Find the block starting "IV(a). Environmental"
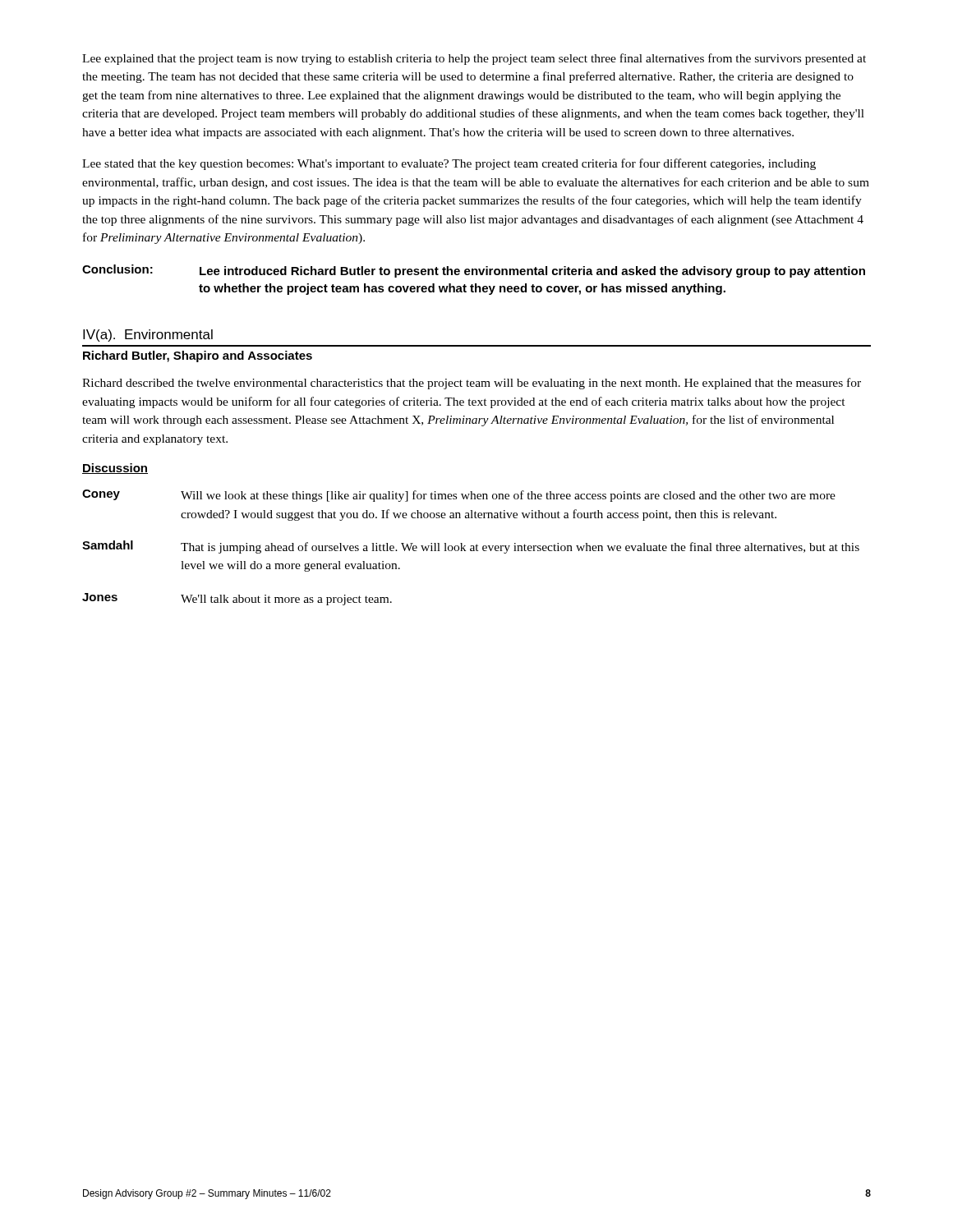Screen dimensions: 1232x953 coord(148,335)
